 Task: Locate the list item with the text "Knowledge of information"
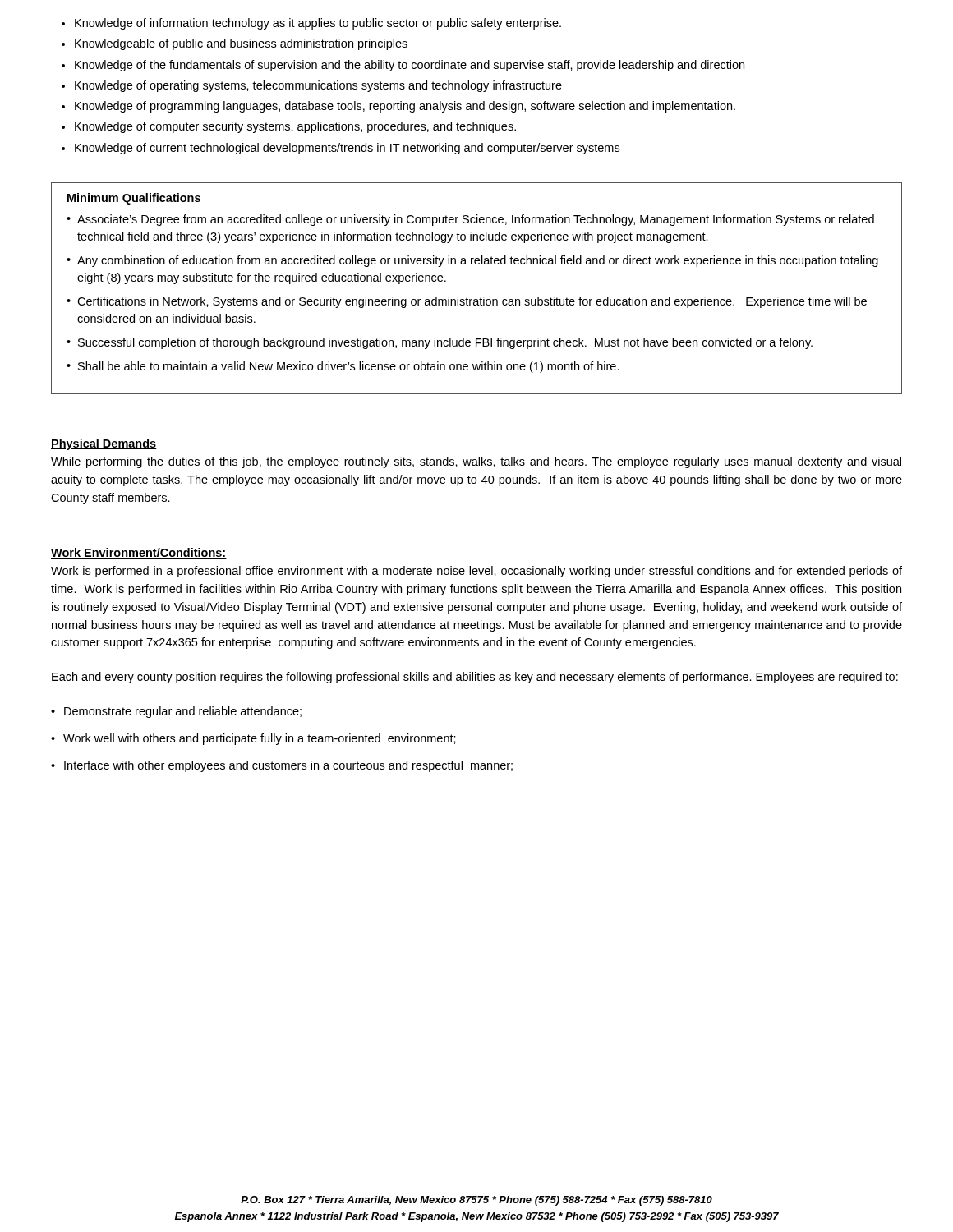[x=318, y=23]
